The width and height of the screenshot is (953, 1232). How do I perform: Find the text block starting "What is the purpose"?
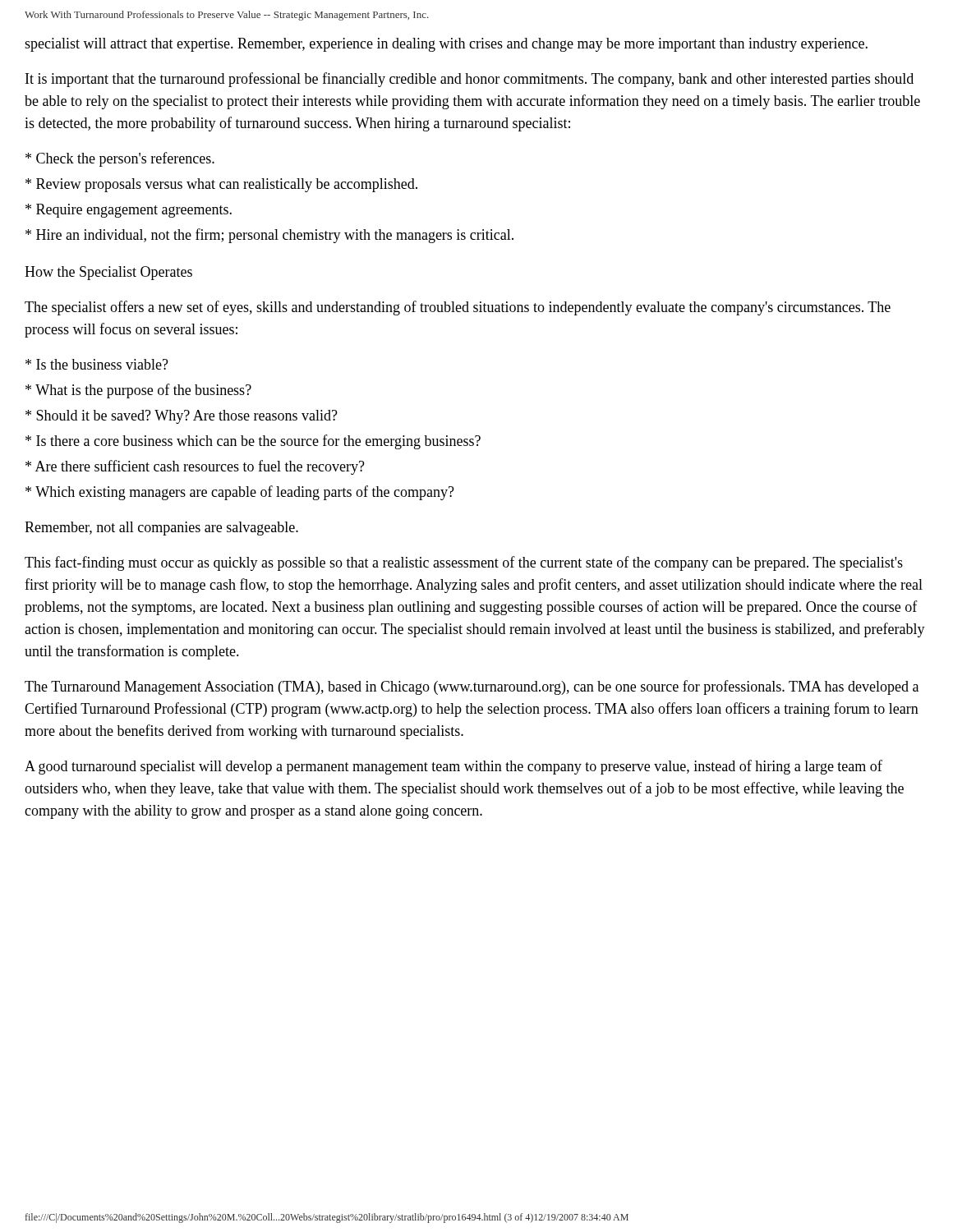138,390
